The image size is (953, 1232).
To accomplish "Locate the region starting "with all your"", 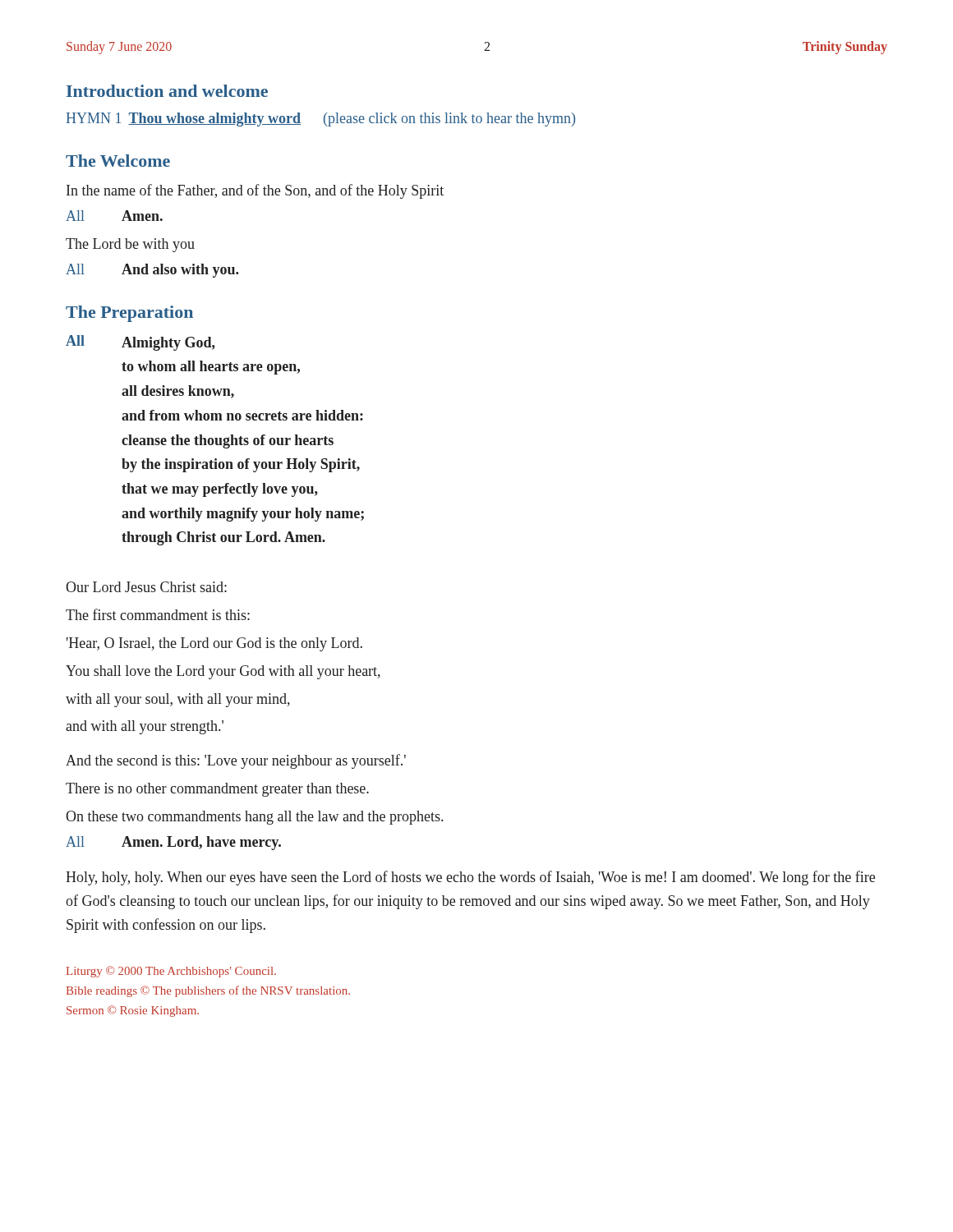I will pyautogui.click(x=178, y=699).
